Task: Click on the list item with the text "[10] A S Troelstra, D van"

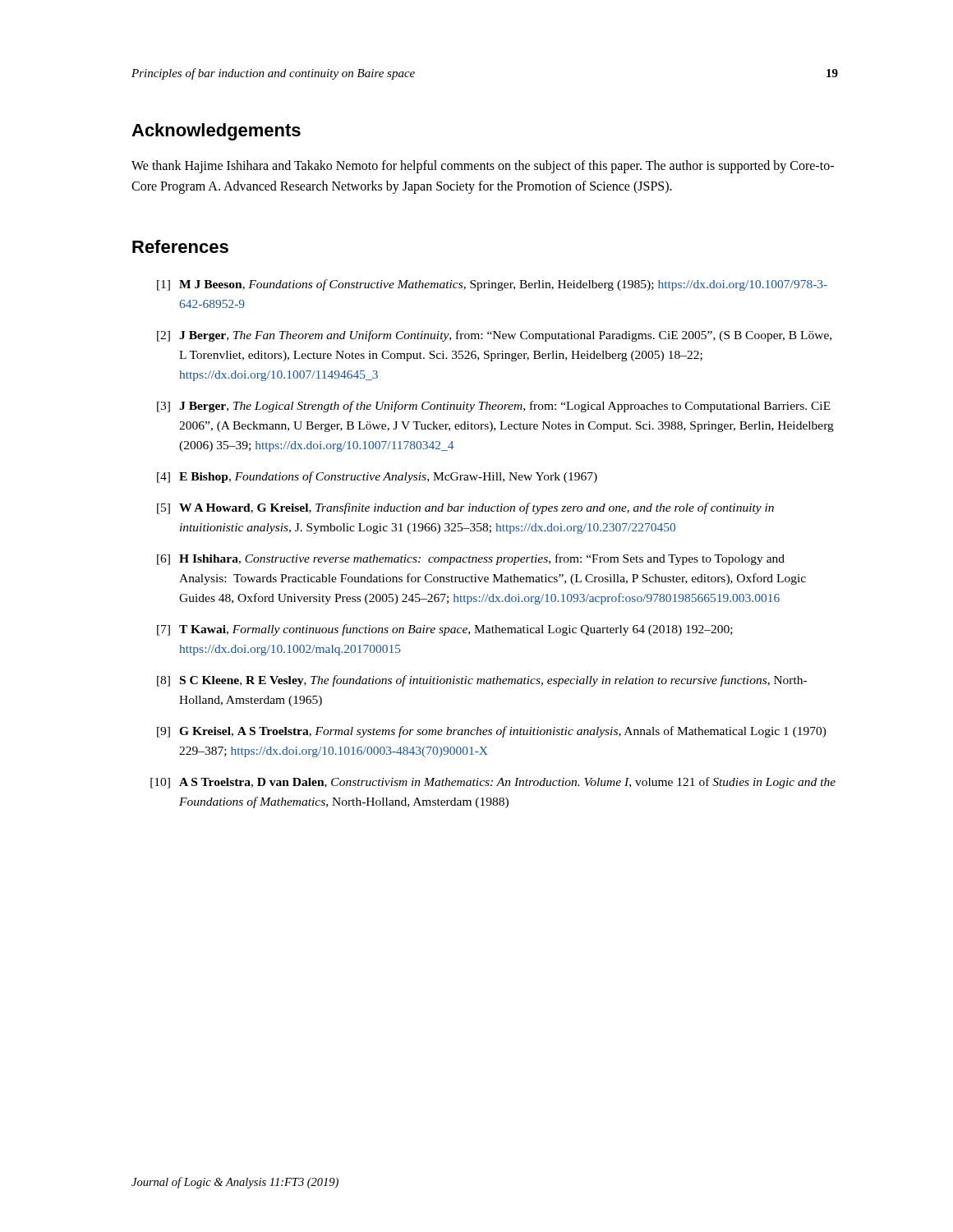Action: (x=485, y=792)
